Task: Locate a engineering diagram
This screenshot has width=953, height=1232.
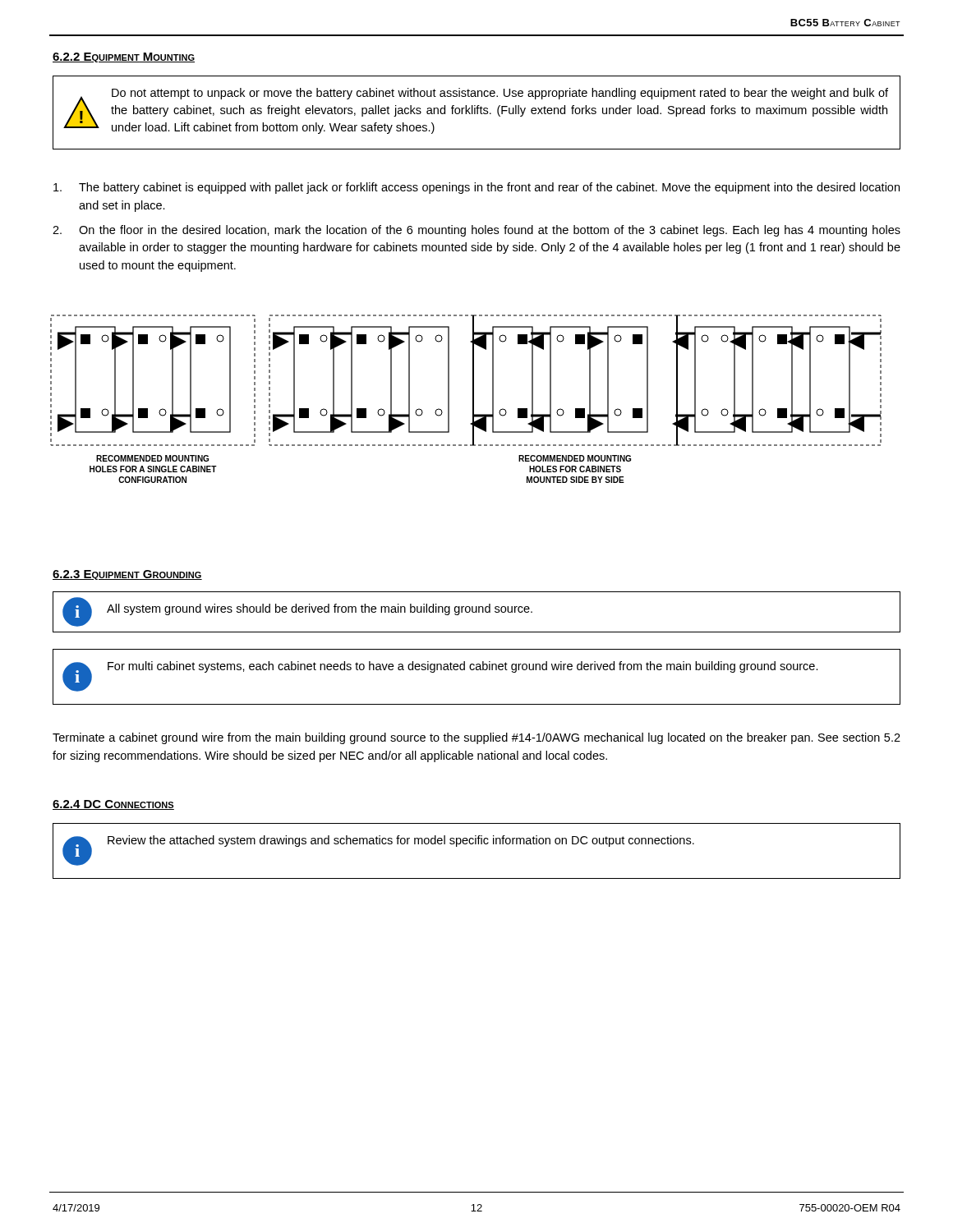Action: [476, 429]
